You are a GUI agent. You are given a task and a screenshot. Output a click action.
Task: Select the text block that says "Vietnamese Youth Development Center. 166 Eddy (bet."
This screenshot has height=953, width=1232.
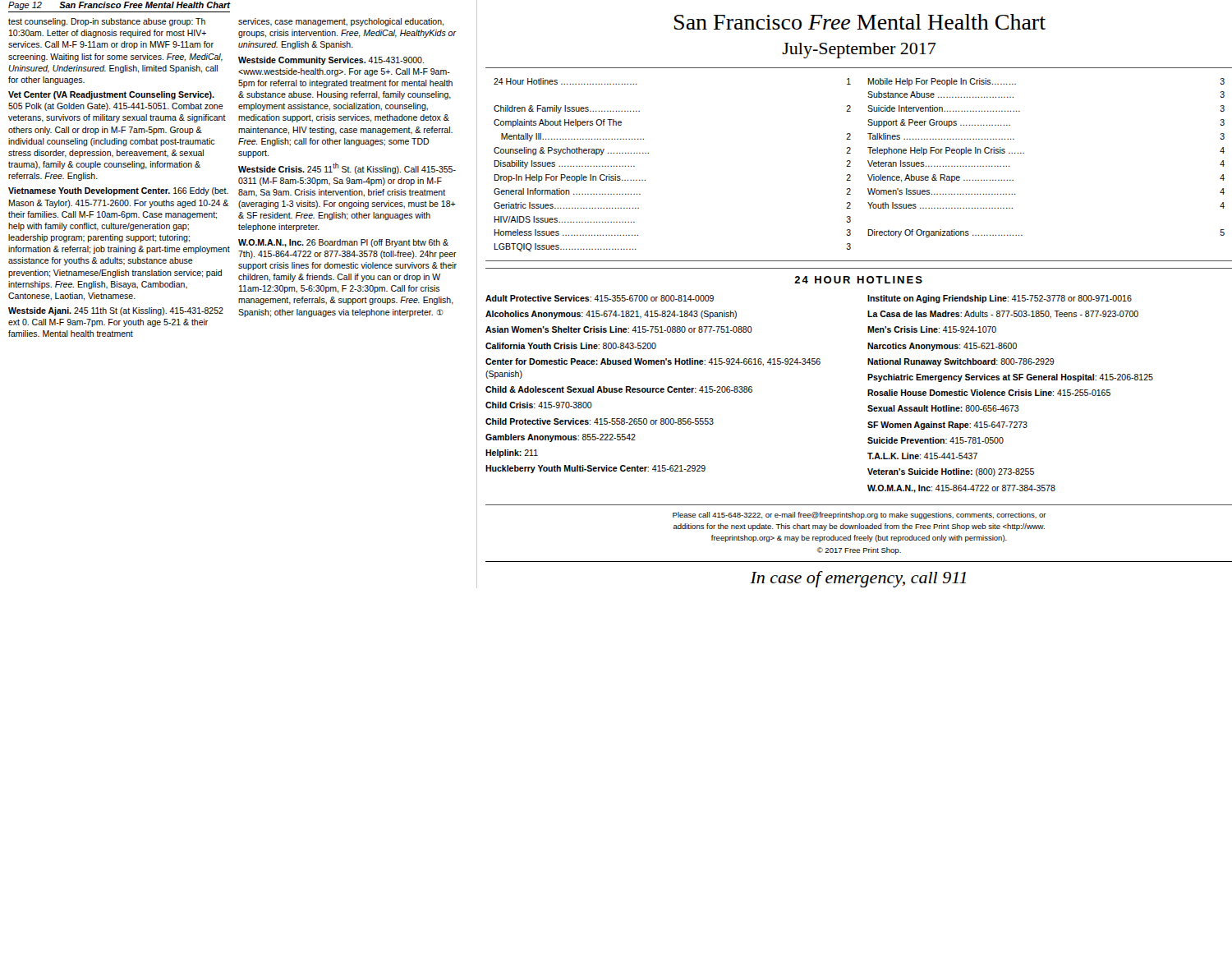coord(119,243)
